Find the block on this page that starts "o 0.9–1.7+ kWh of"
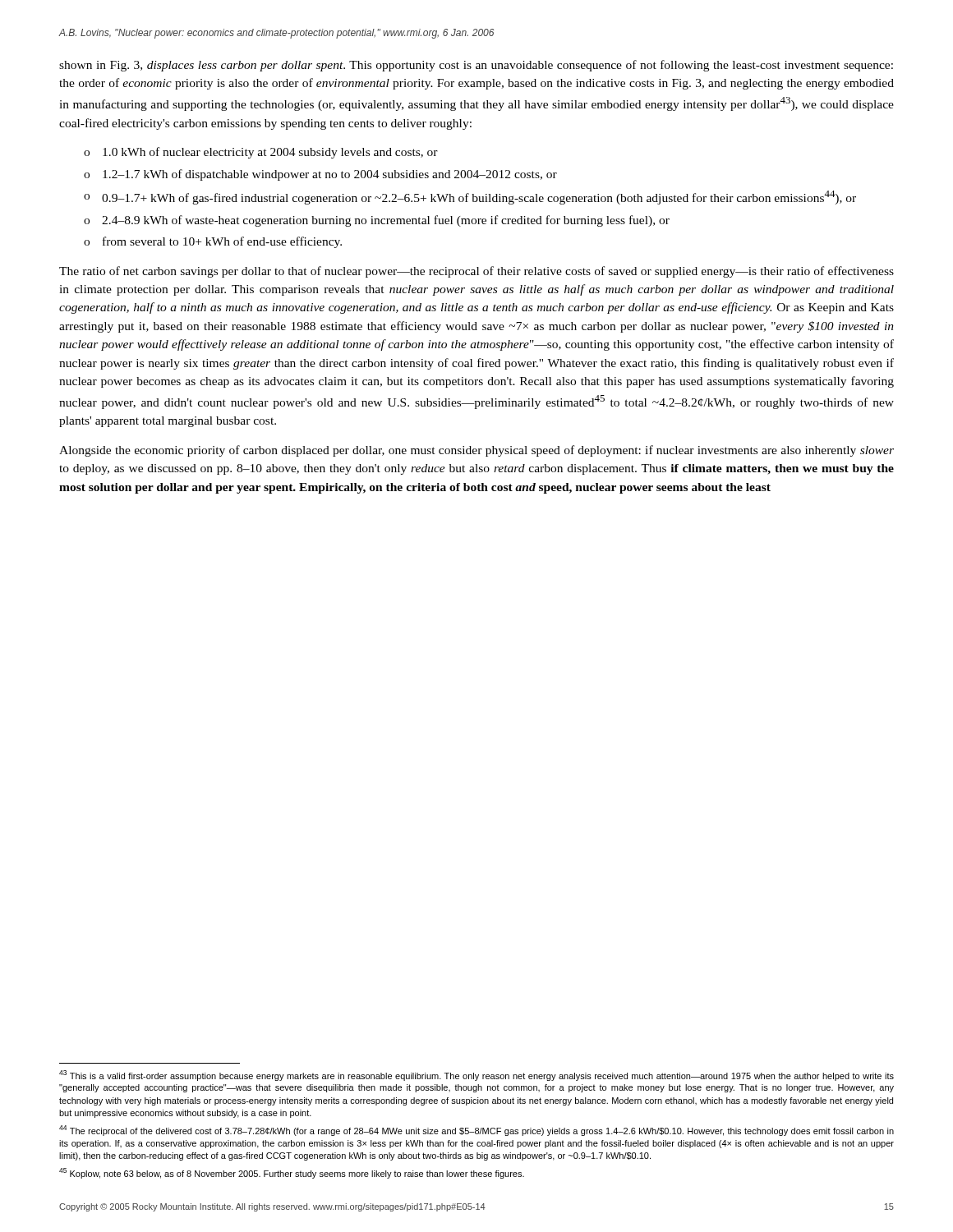The image size is (953, 1232). pyautogui.click(x=489, y=197)
